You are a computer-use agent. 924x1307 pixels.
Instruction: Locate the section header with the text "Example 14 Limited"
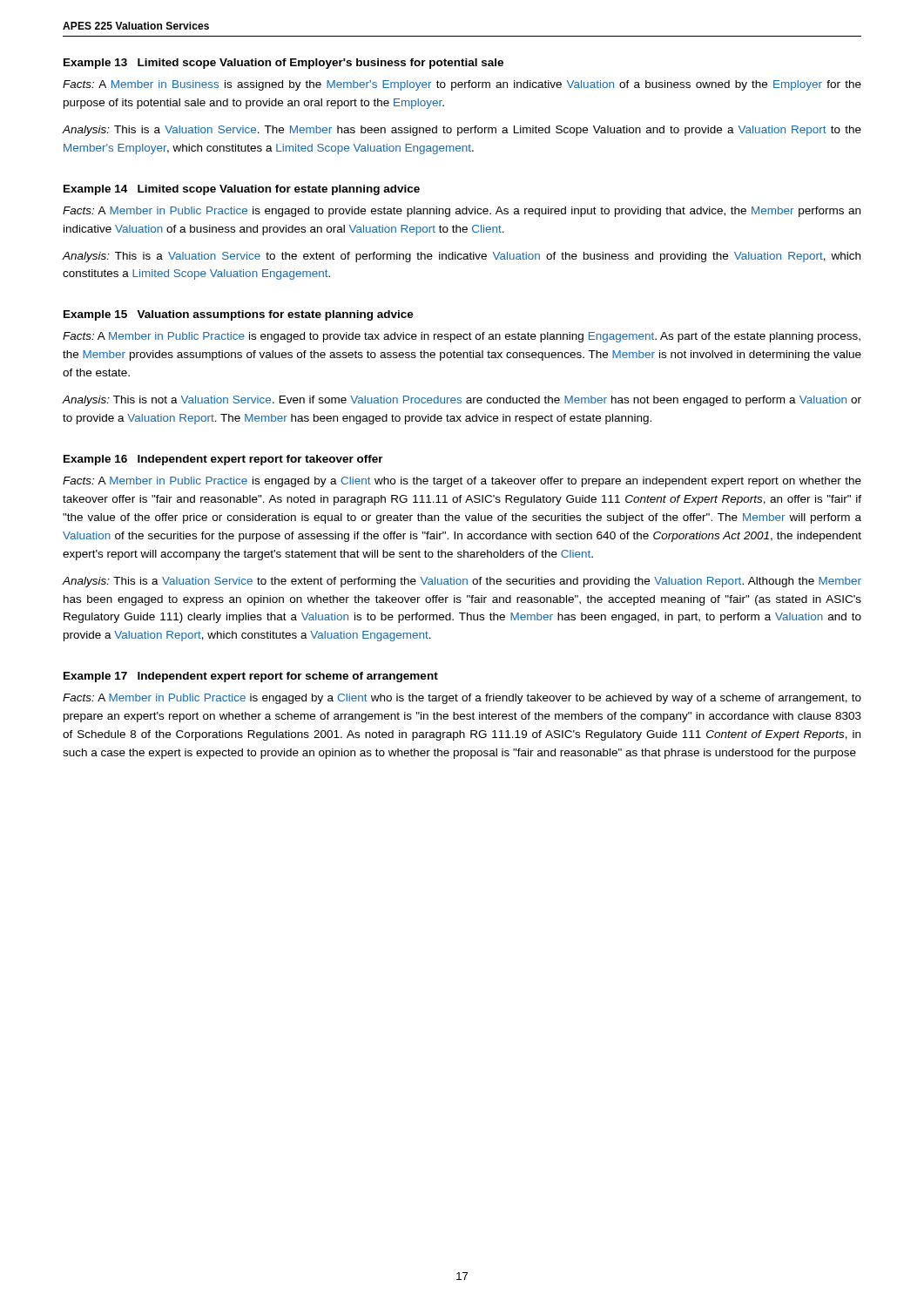click(241, 188)
